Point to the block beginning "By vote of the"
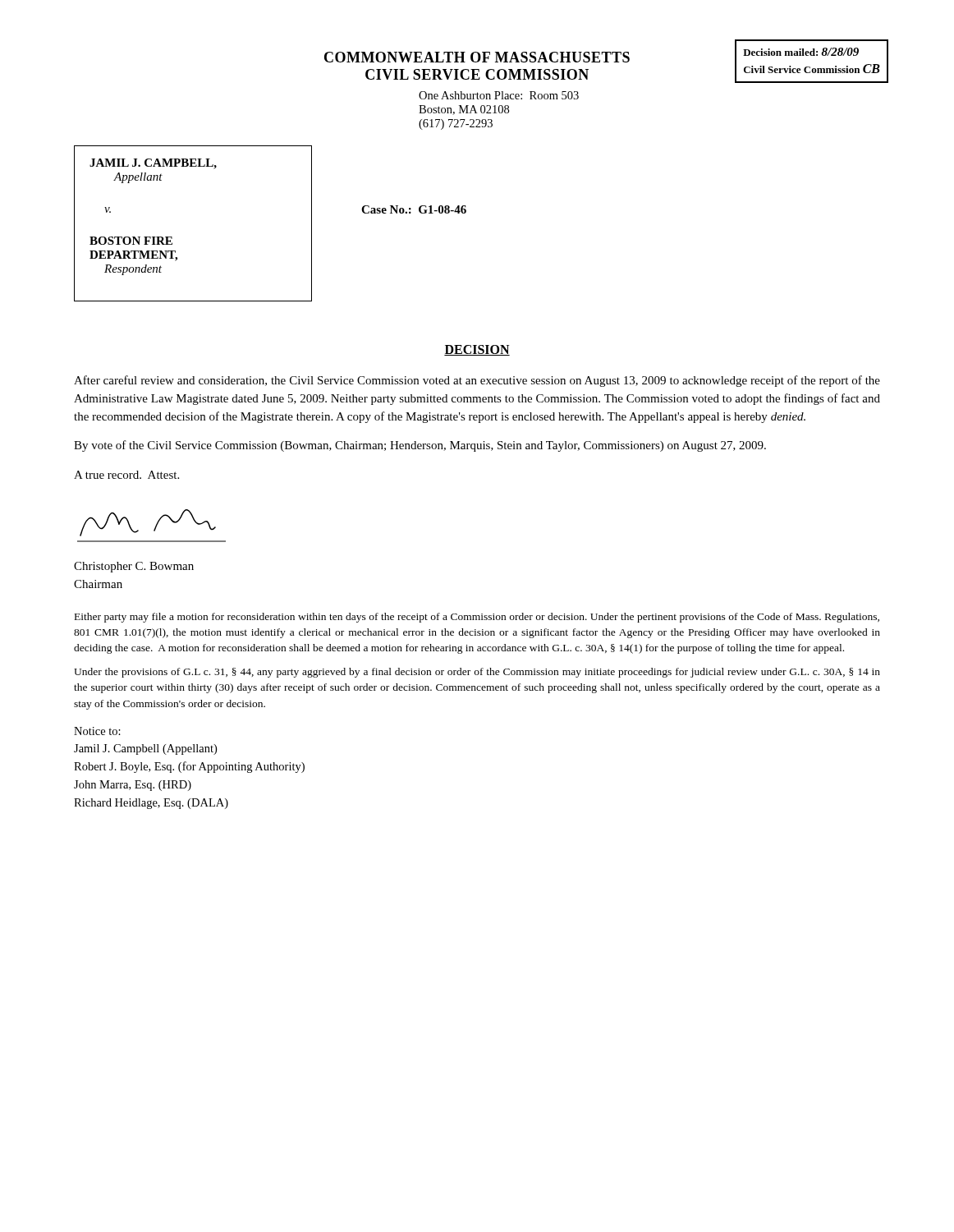Viewport: 954px width, 1232px height. coord(420,445)
